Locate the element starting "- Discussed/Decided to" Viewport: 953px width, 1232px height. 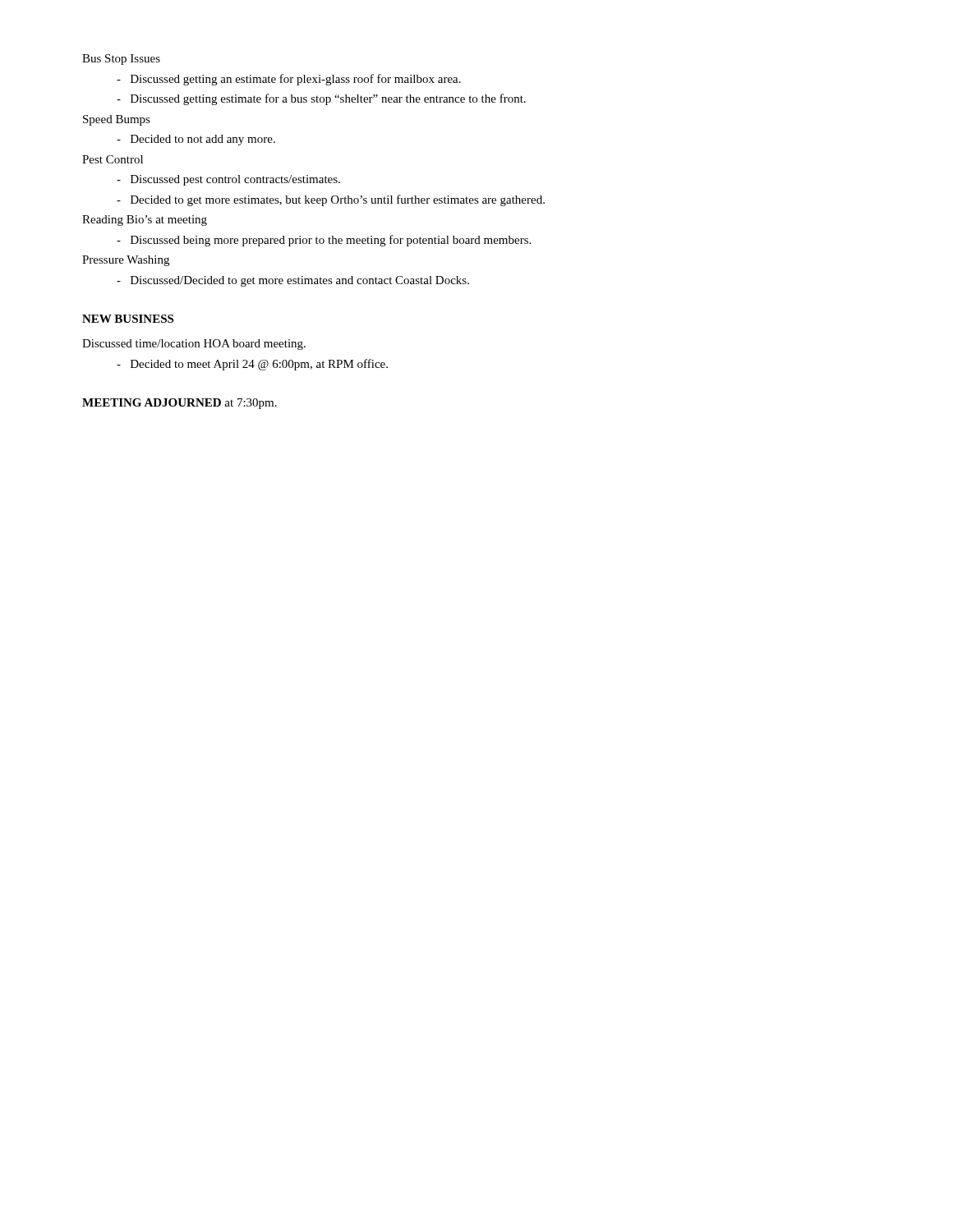point(293,280)
